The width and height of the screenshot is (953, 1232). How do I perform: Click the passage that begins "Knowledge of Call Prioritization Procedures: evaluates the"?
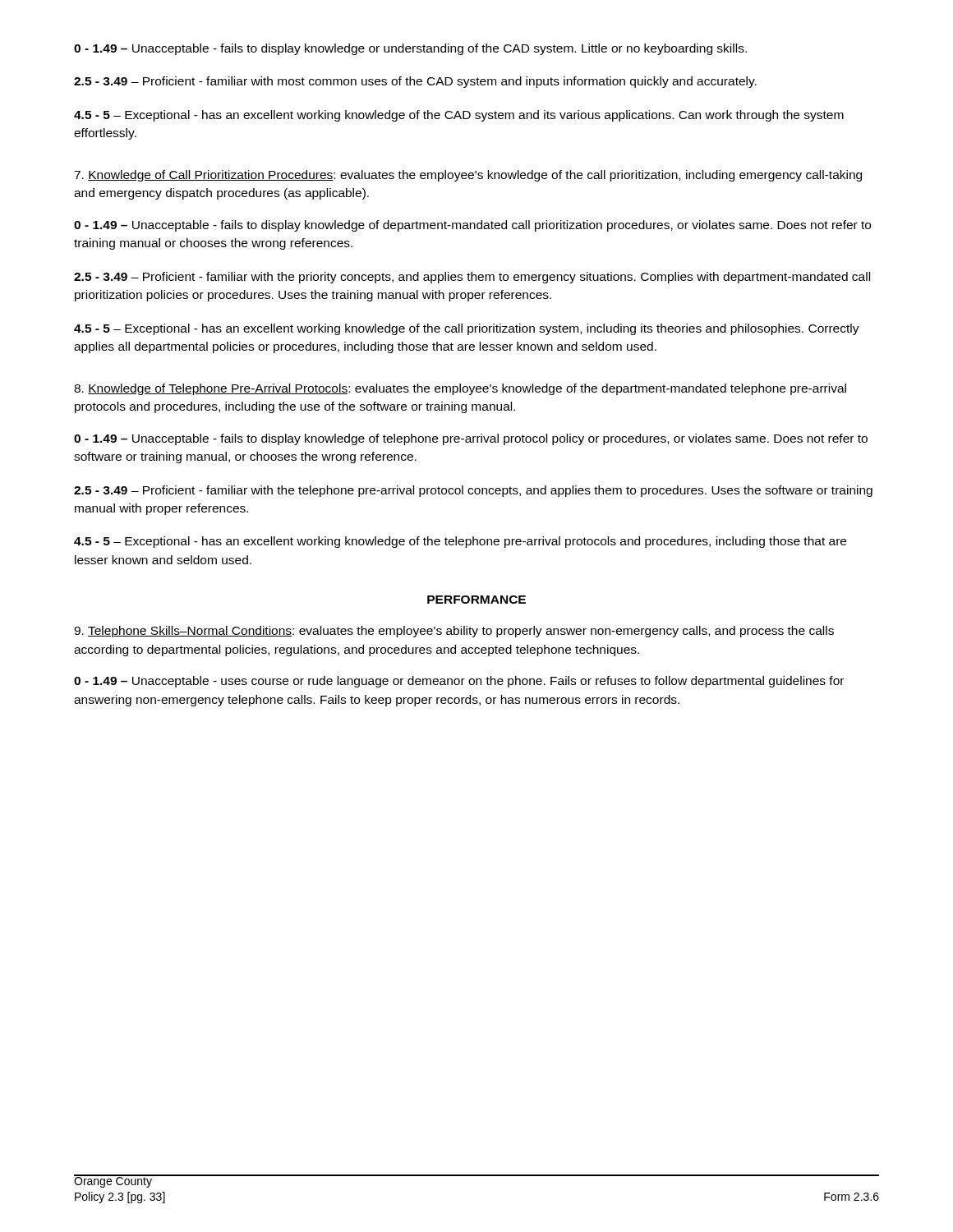pyautogui.click(x=468, y=184)
